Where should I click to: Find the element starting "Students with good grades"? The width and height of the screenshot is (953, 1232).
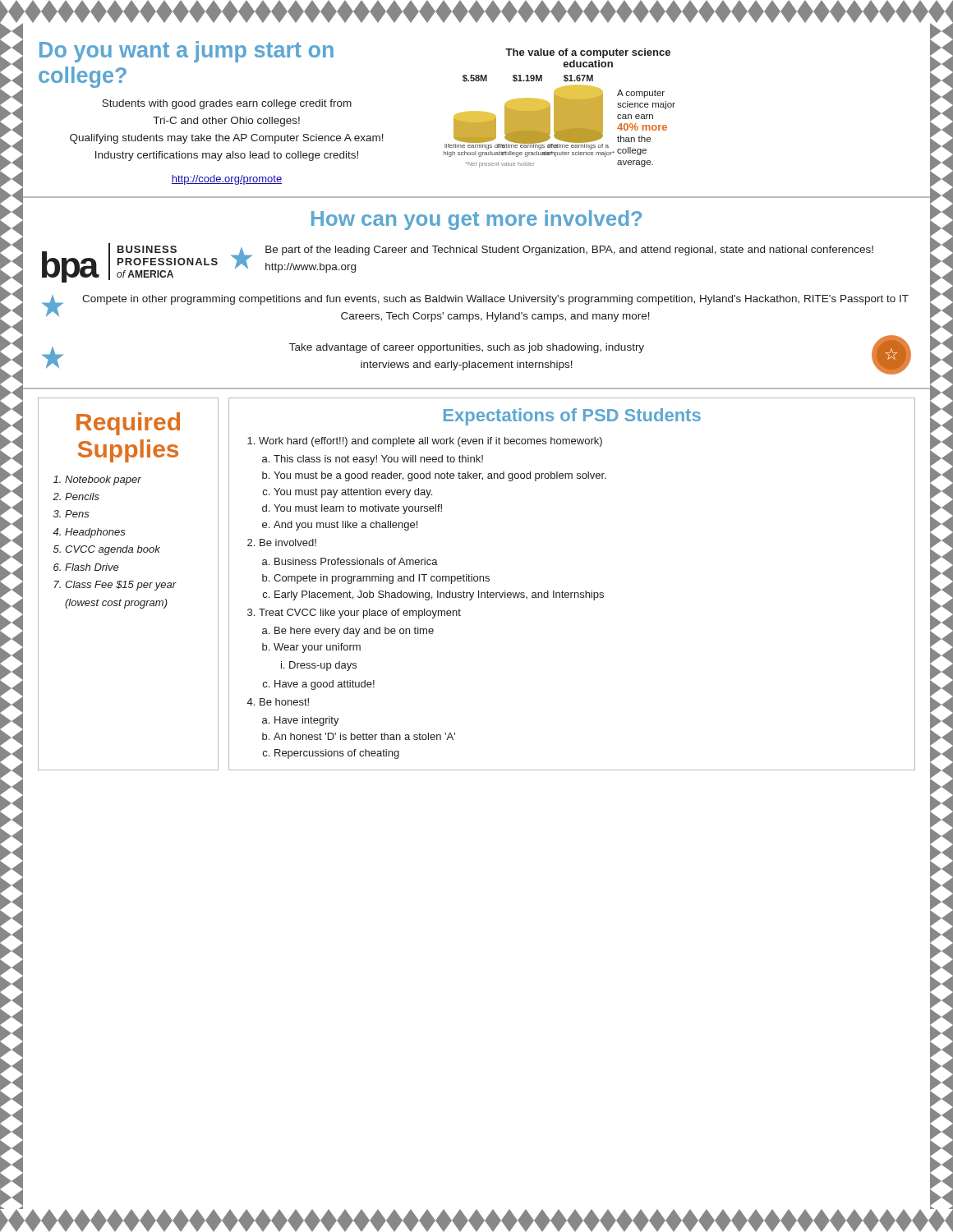pyautogui.click(x=227, y=140)
